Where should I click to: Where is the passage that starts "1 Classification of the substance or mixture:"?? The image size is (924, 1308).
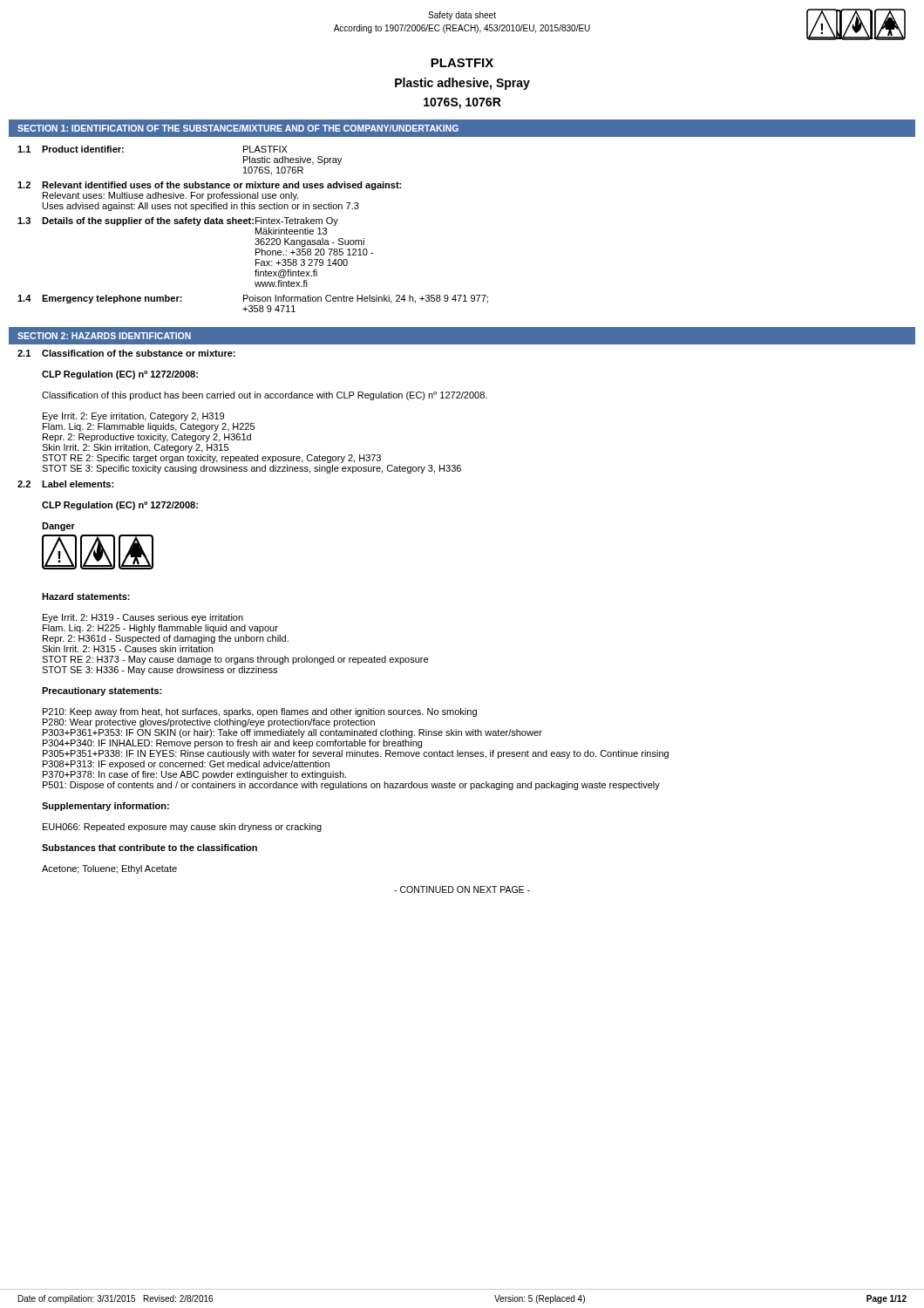point(126,353)
